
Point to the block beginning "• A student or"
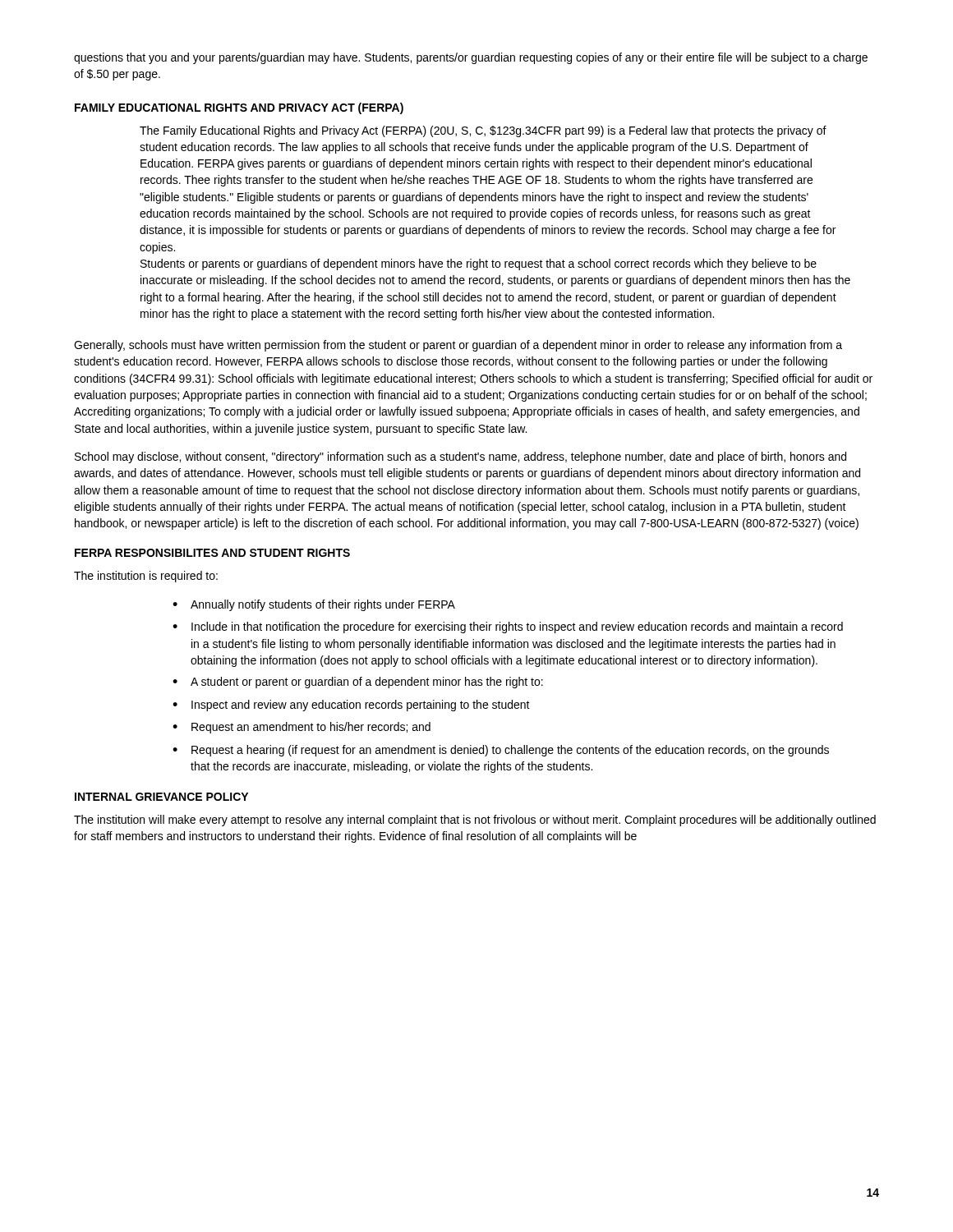(x=509, y=683)
